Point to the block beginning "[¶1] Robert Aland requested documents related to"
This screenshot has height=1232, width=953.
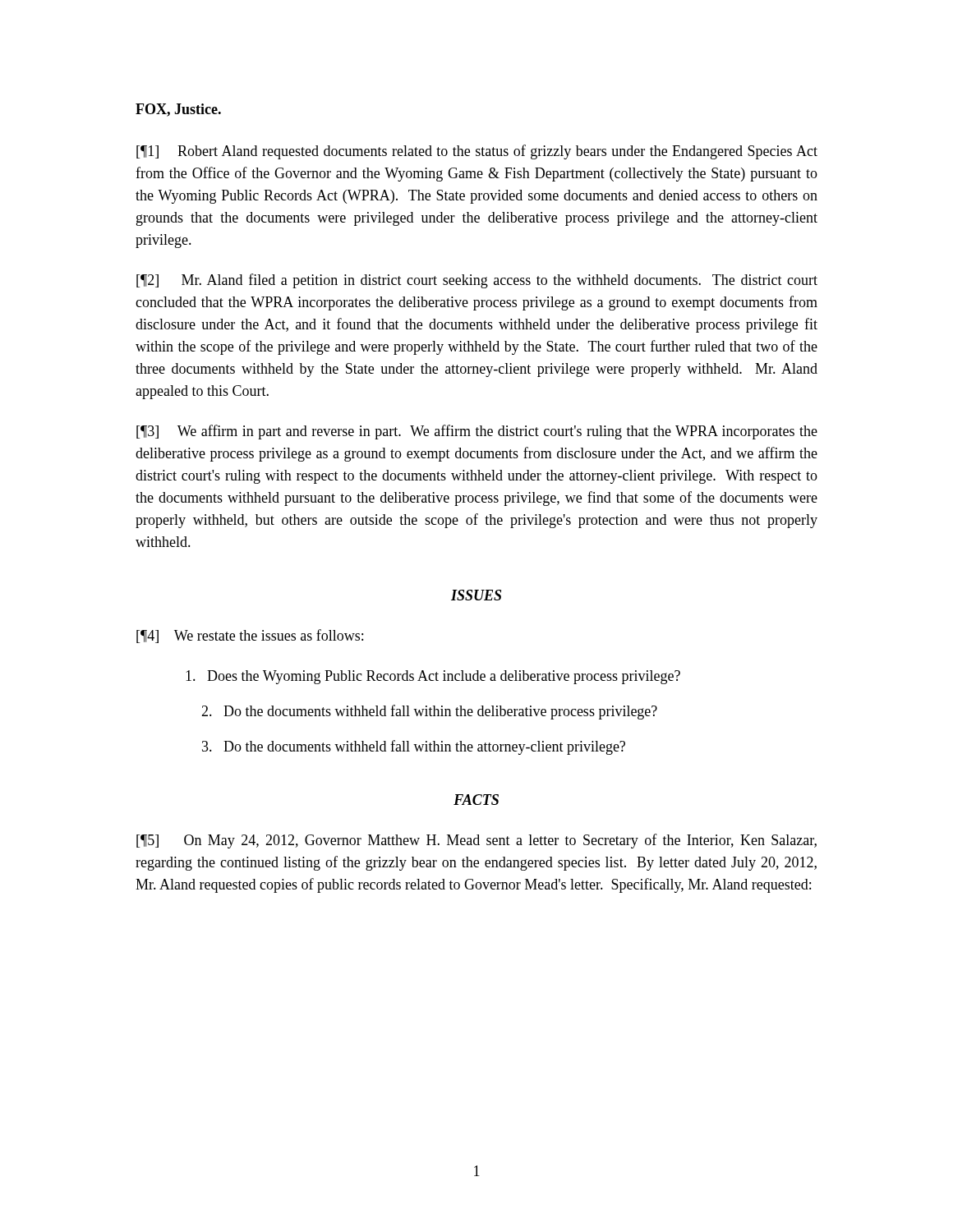pos(476,195)
